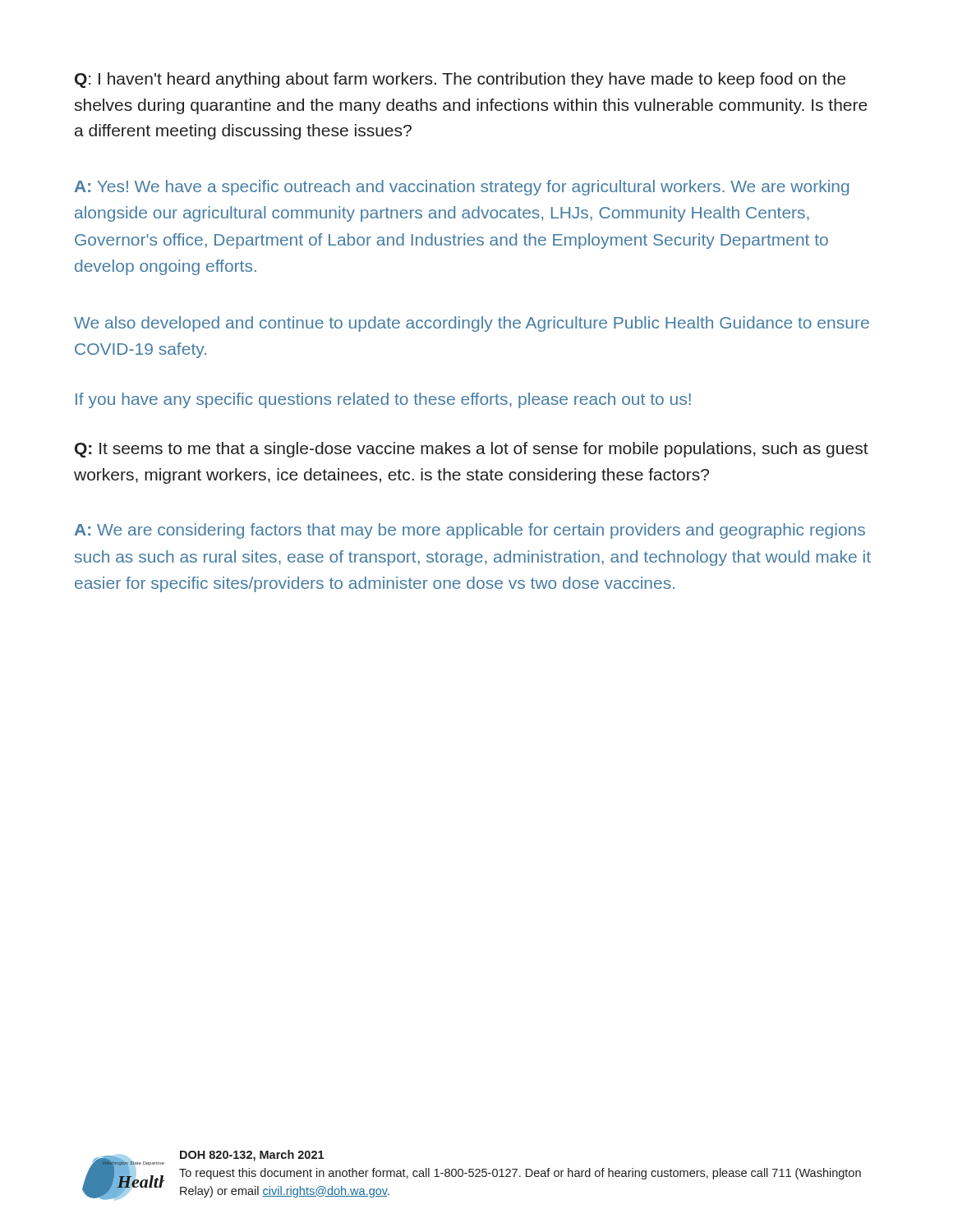Screen dimensions: 1232x953
Task: Select the text block starting "If you have"
Action: point(383,399)
